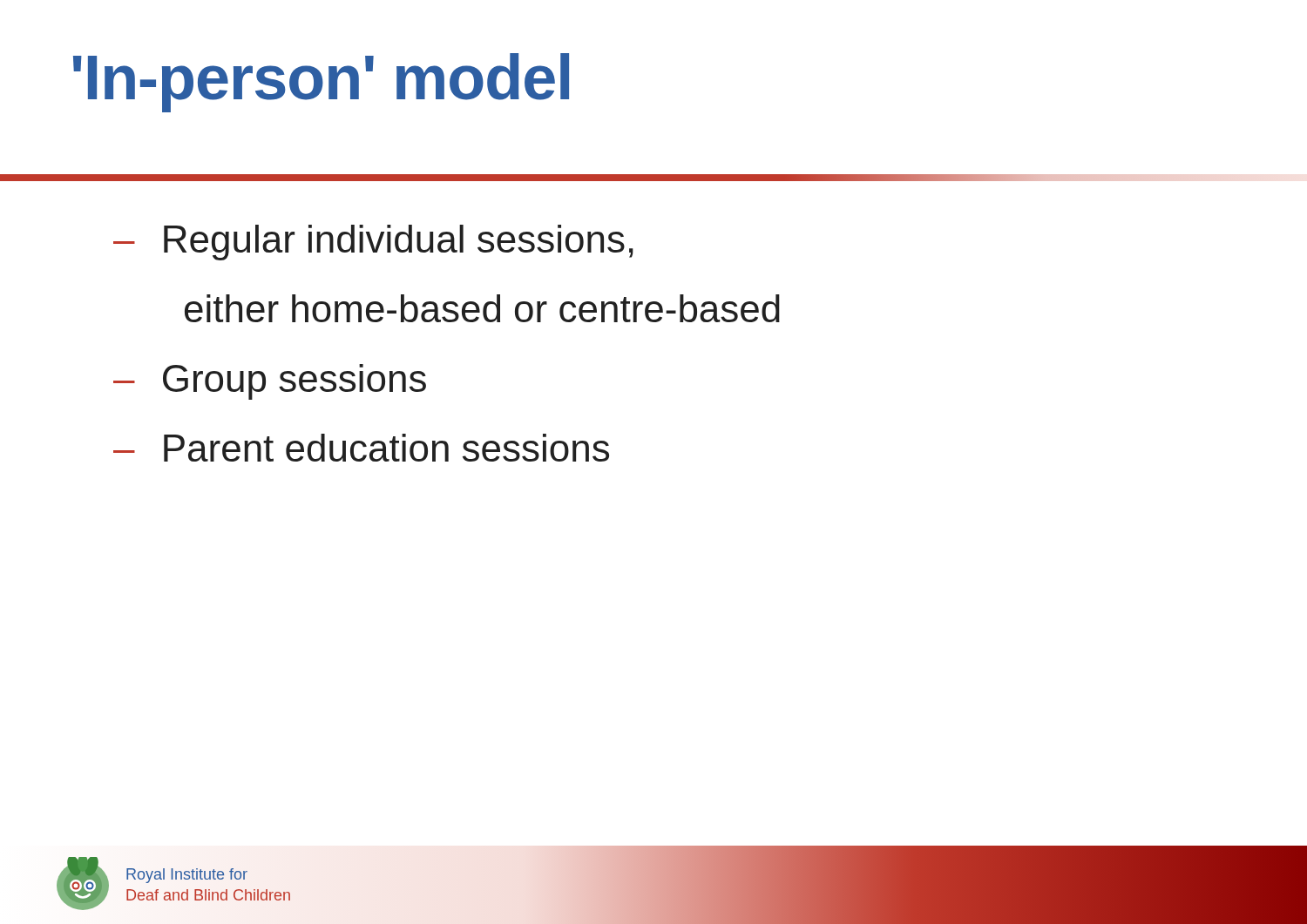
Task: Select the list item that says "– Group sessions"
Action: (x=270, y=379)
